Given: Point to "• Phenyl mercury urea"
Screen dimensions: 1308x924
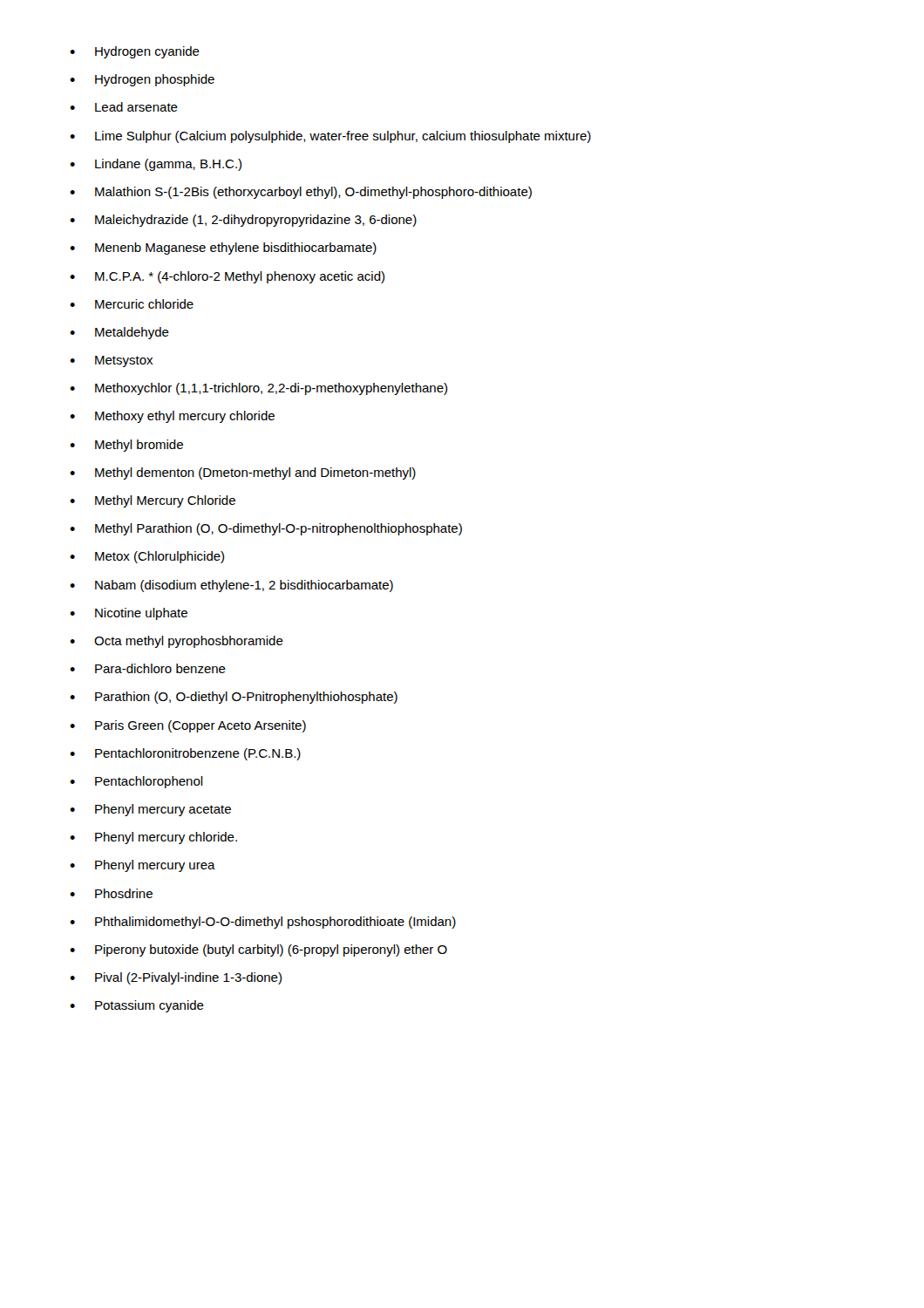Looking at the screenshot, I should (x=143, y=866).
